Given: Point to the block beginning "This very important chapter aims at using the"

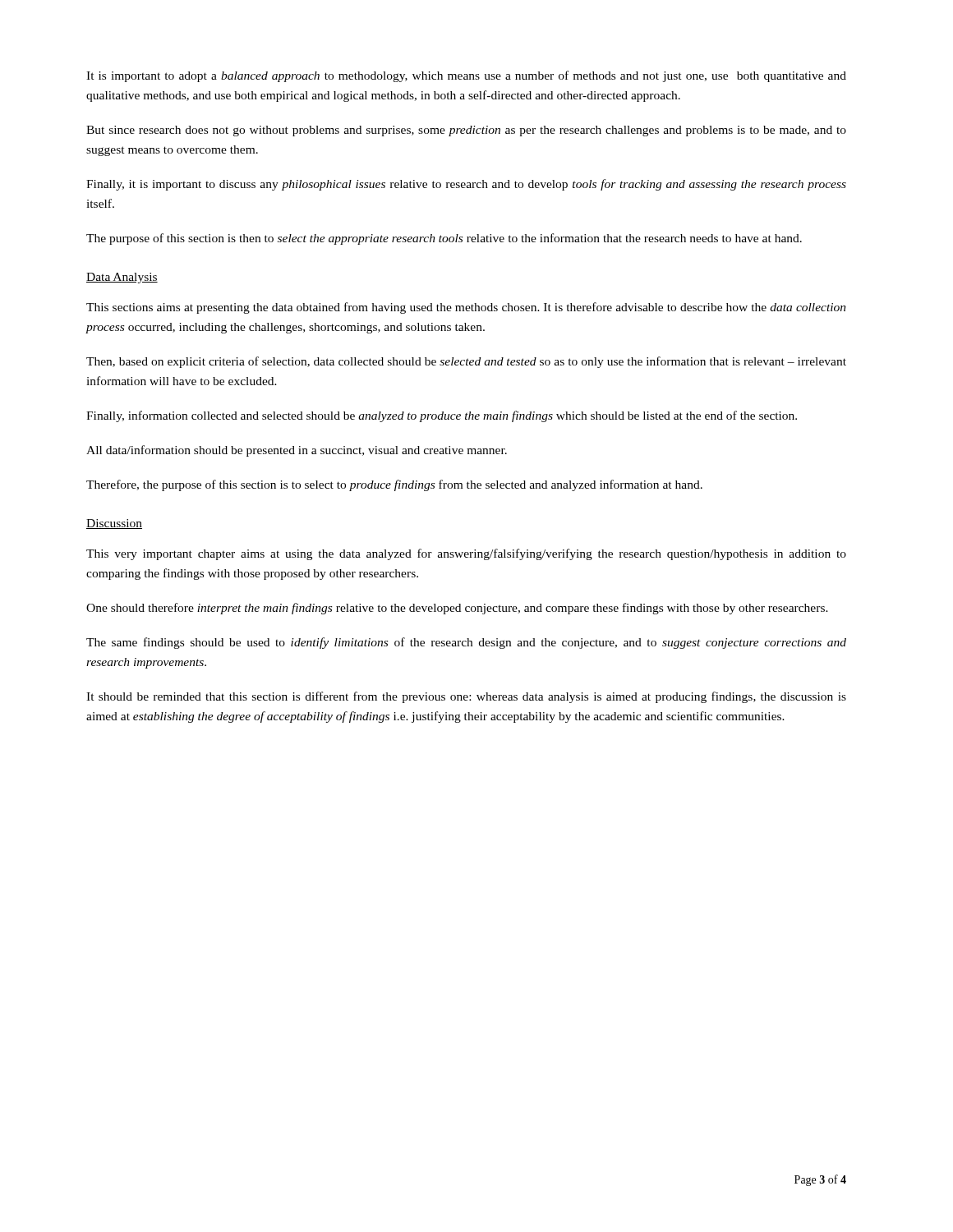Looking at the screenshot, I should pyautogui.click(x=466, y=563).
